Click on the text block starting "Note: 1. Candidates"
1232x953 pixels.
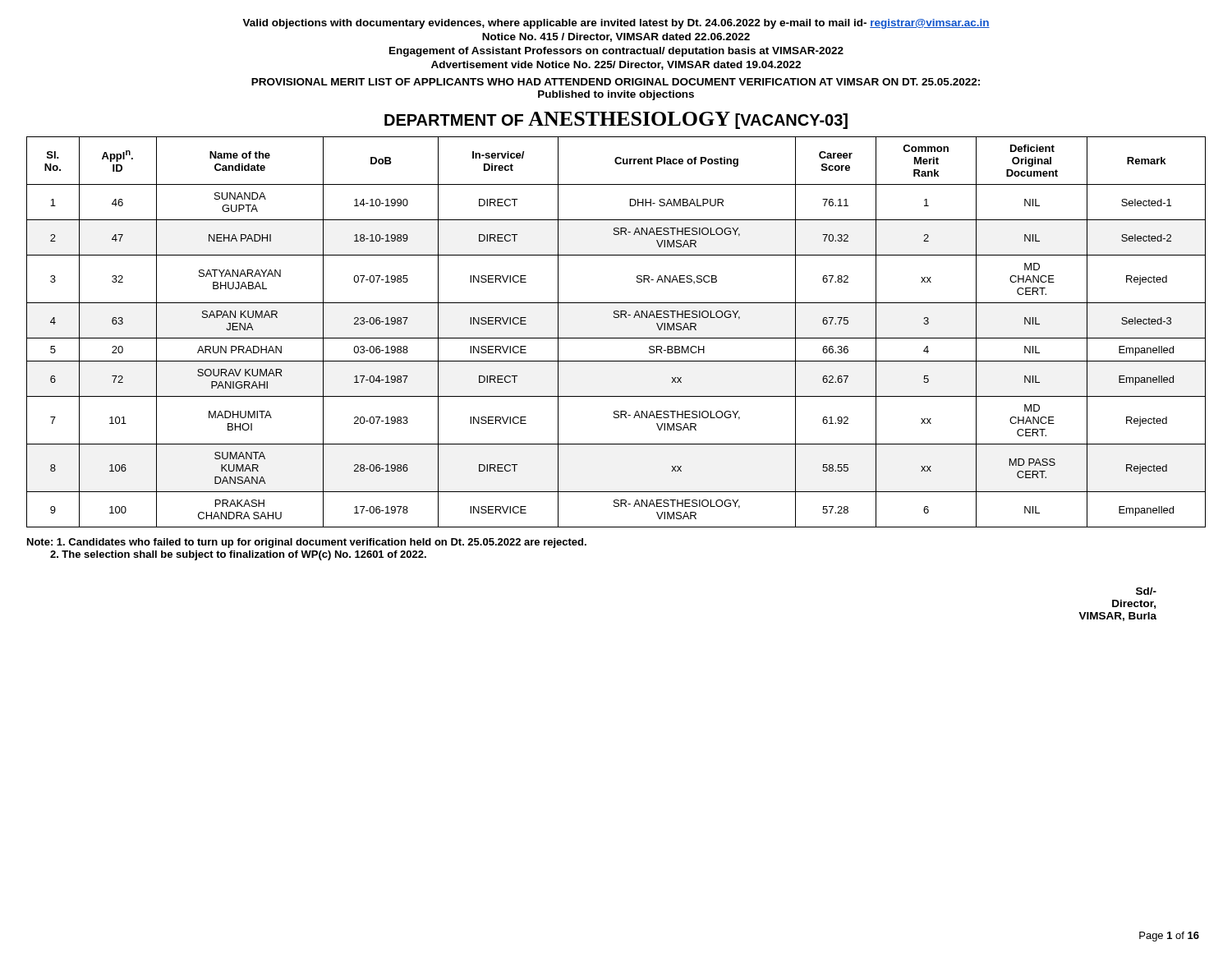pyautogui.click(x=307, y=548)
